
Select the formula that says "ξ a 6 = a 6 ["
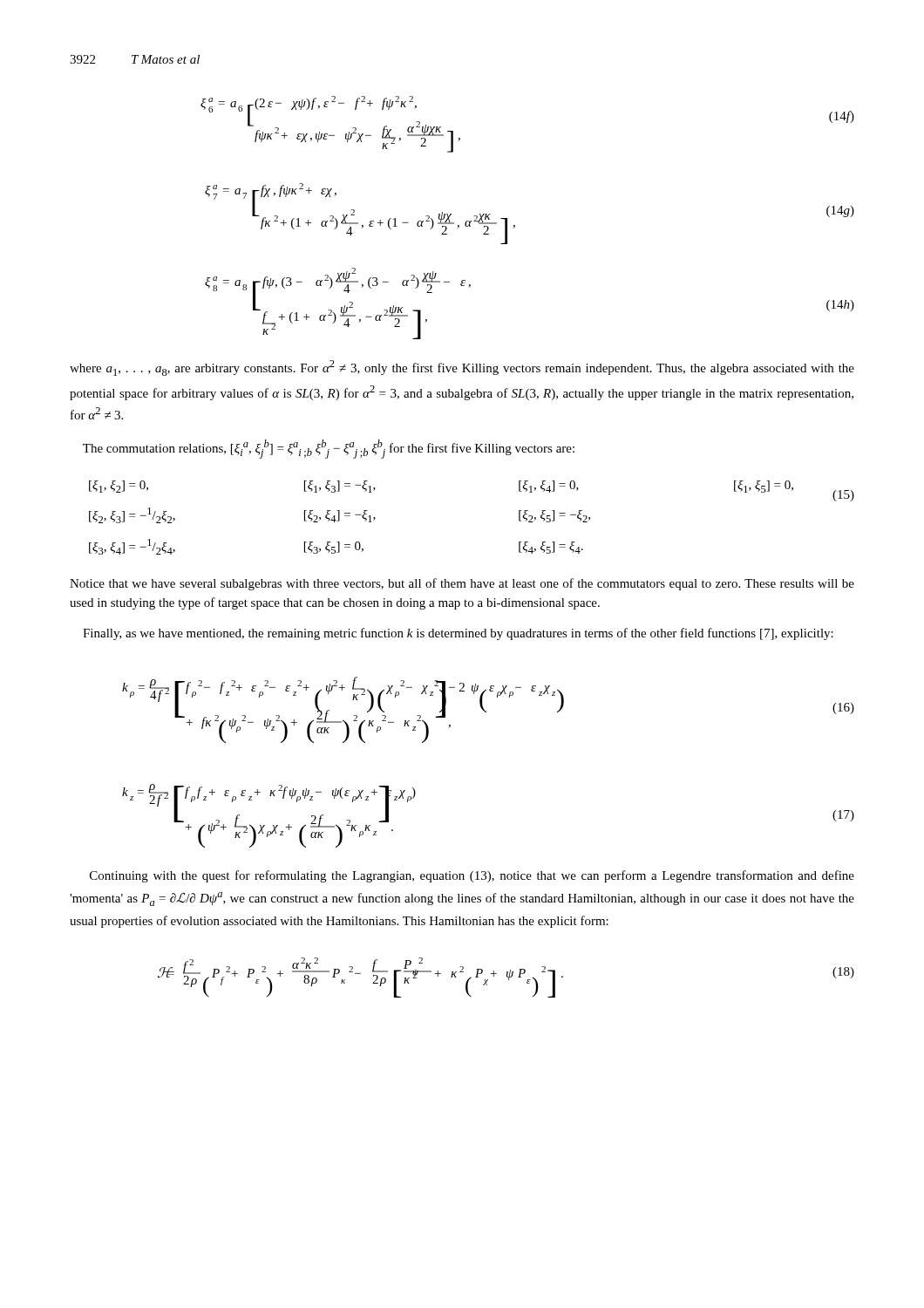pyautogui.click(x=462, y=122)
